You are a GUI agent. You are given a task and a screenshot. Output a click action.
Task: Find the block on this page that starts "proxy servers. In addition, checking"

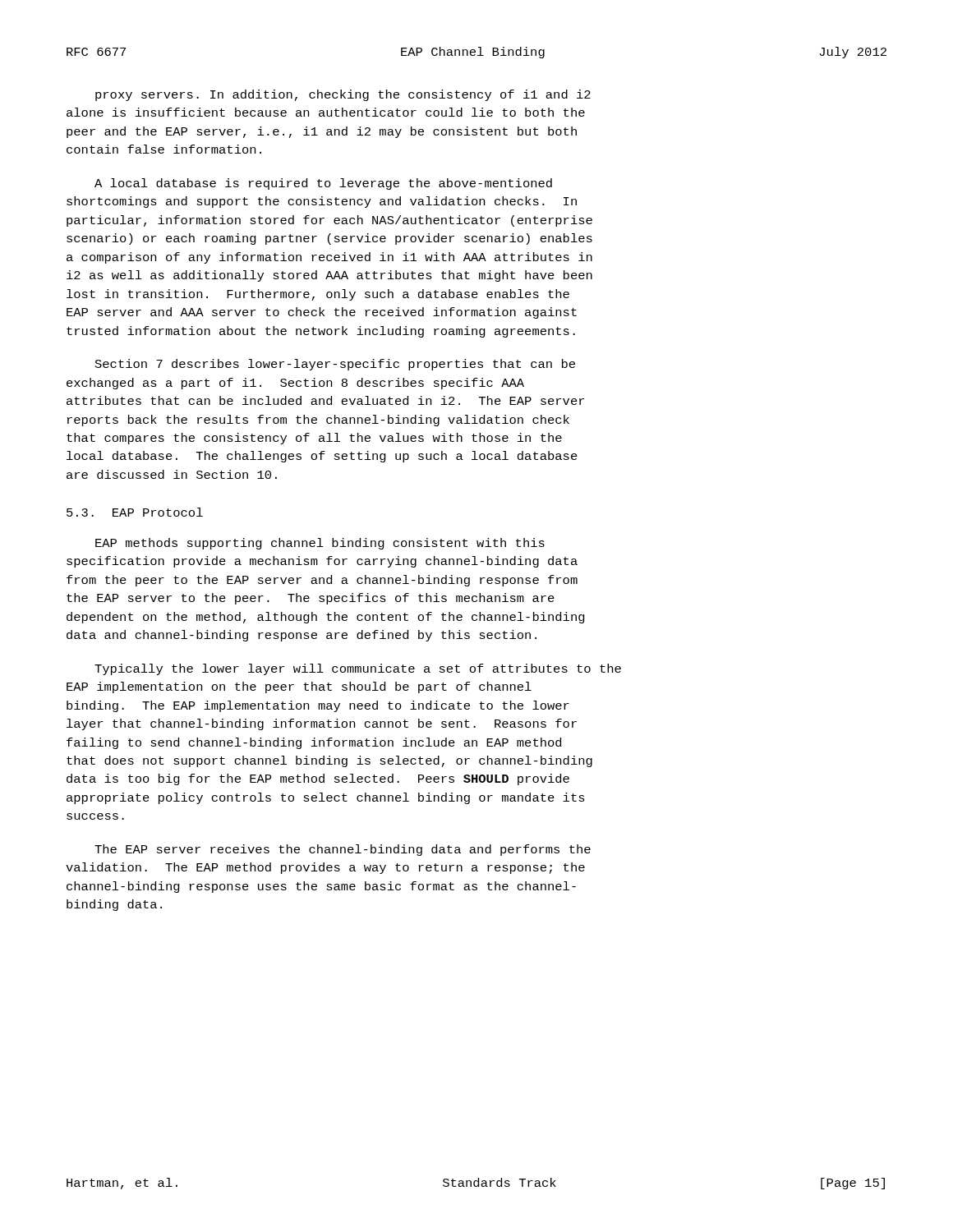click(x=328, y=123)
